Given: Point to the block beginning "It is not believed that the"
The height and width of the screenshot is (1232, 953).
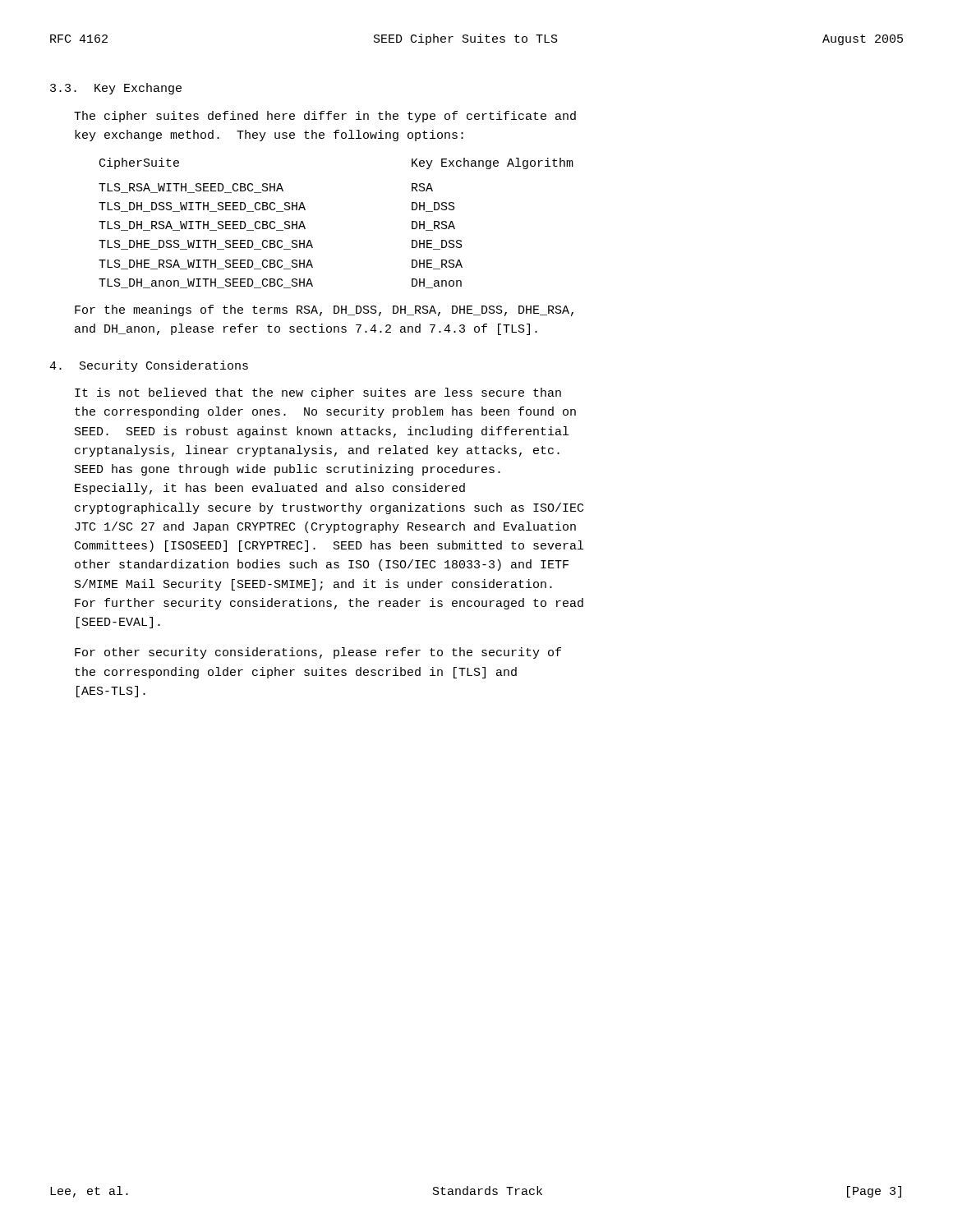Looking at the screenshot, I should pyautogui.click(x=329, y=508).
